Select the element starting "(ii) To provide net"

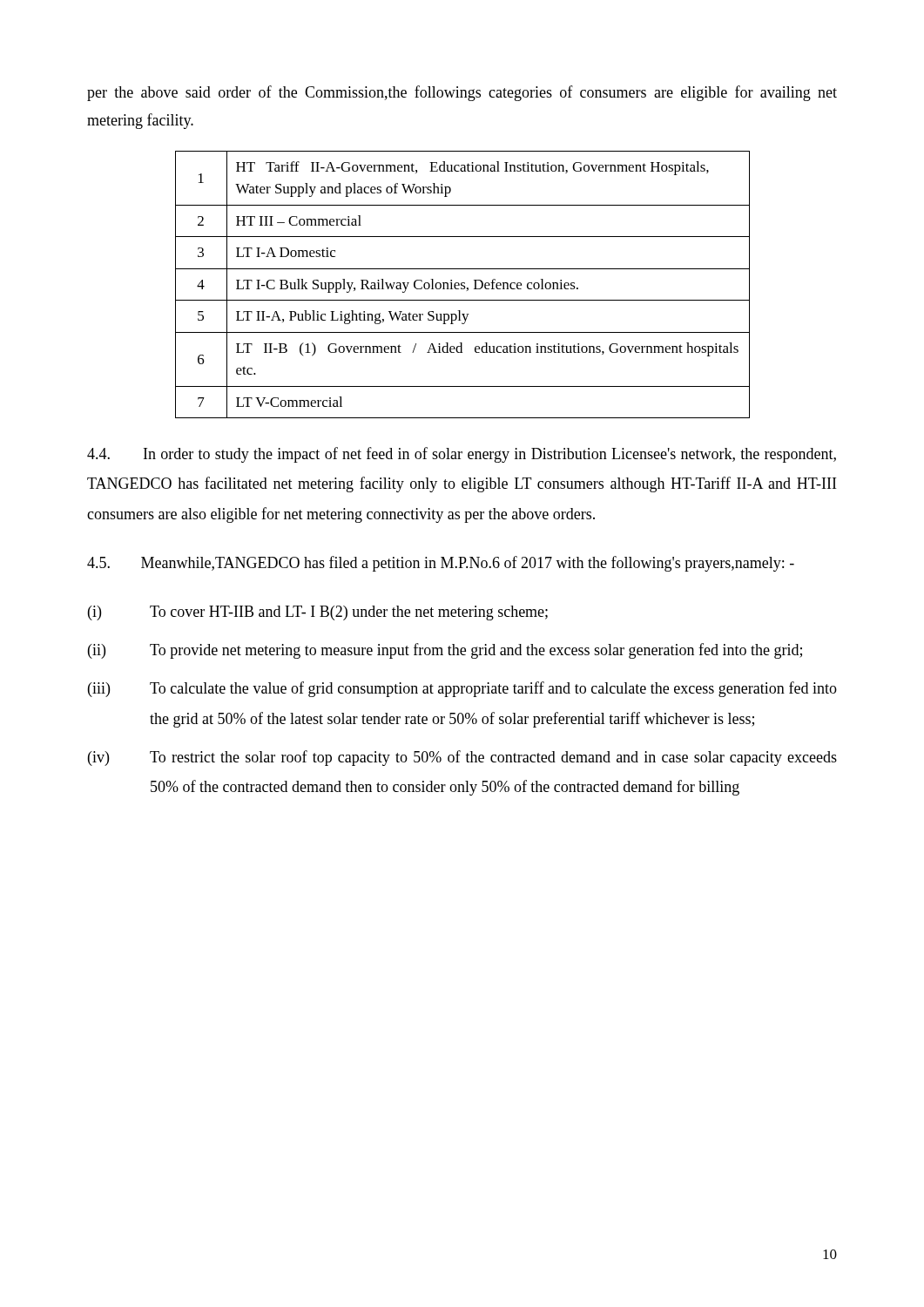pos(462,650)
